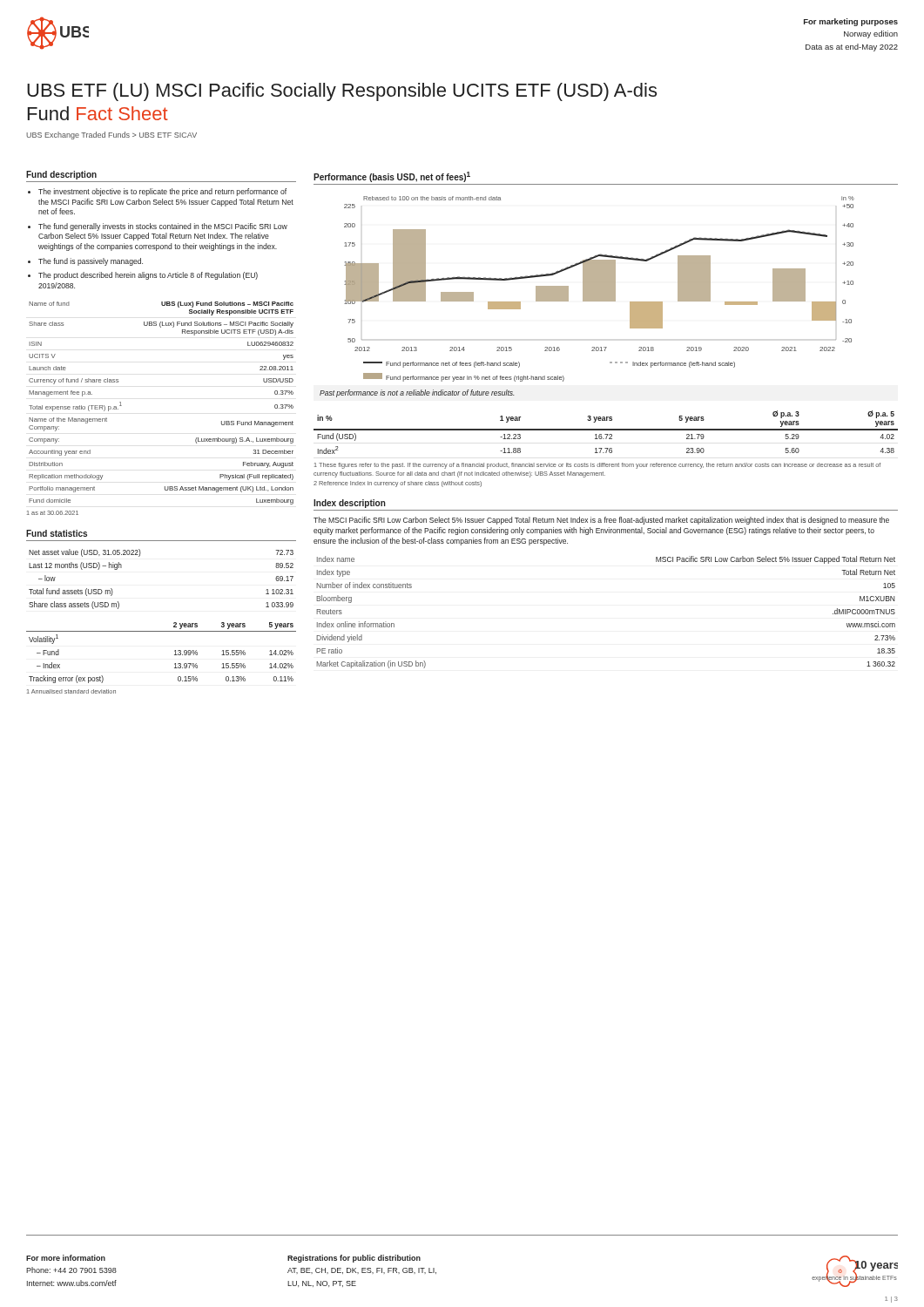Navigate to the text starting "Past performance is"

pyautogui.click(x=417, y=393)
